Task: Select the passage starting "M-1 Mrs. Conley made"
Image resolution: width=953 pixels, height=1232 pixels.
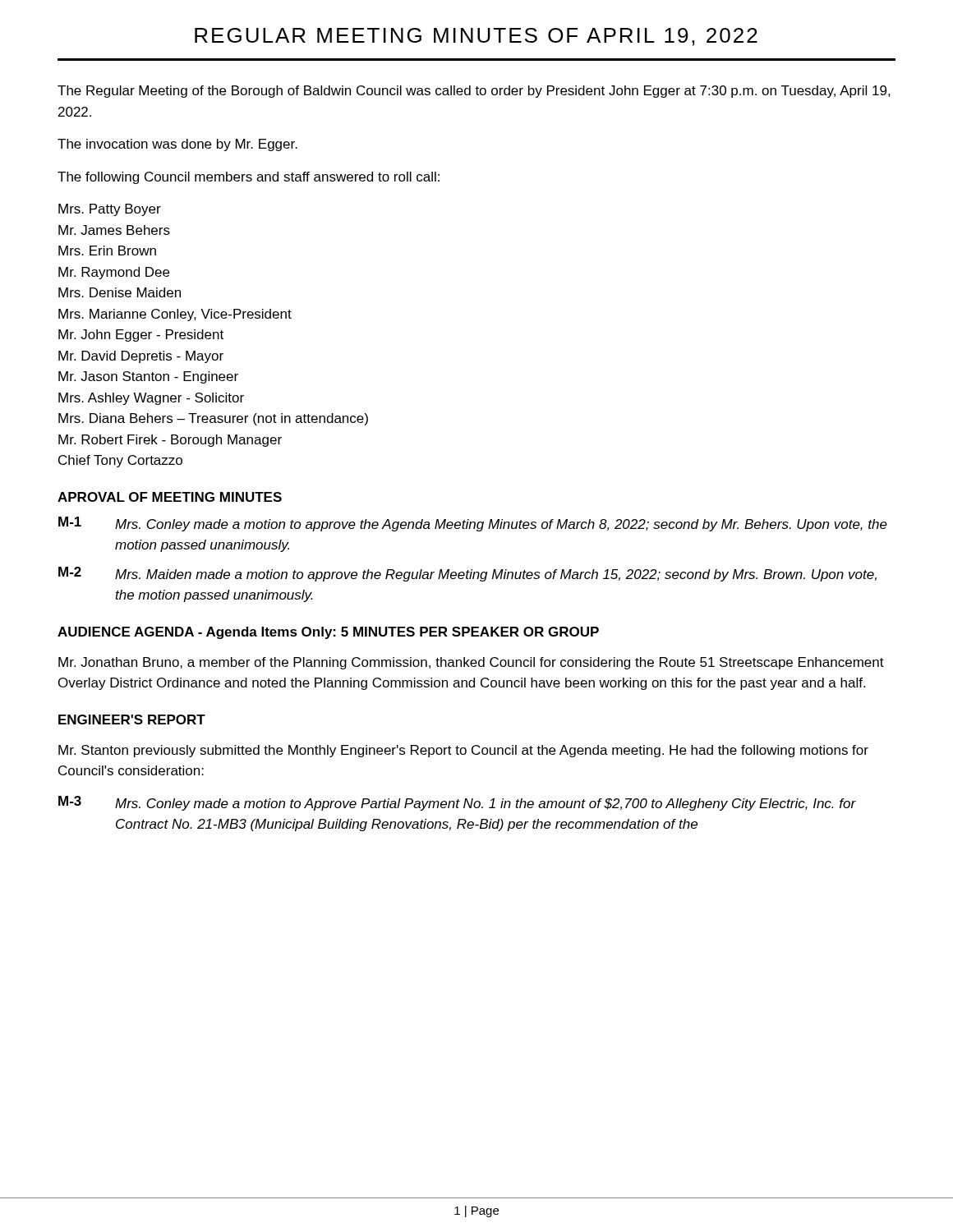Action: point(476,535)
